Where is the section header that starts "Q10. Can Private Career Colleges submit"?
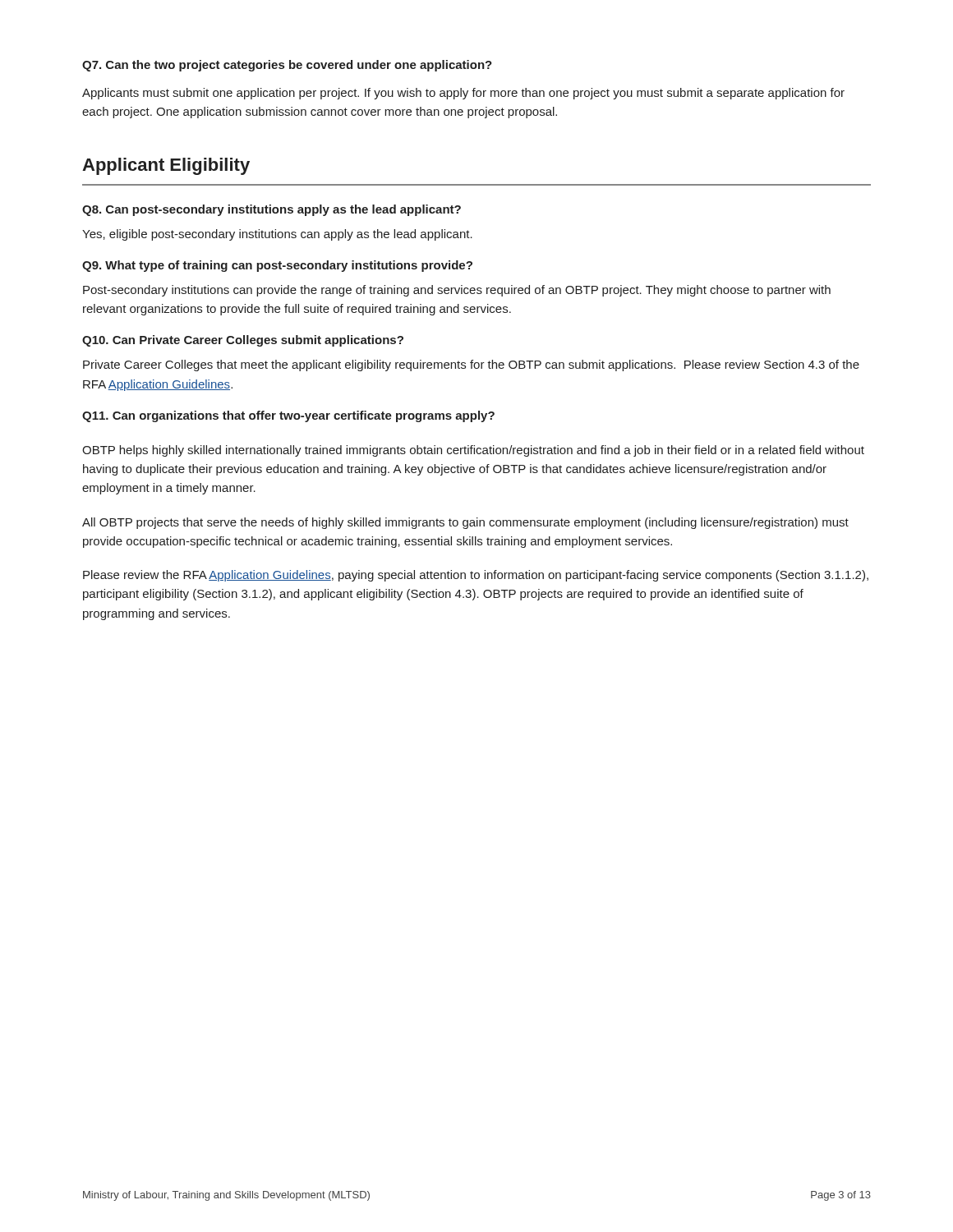This screenshot has width=953, height=1232. pyautogui.click(x=243, y=341)
